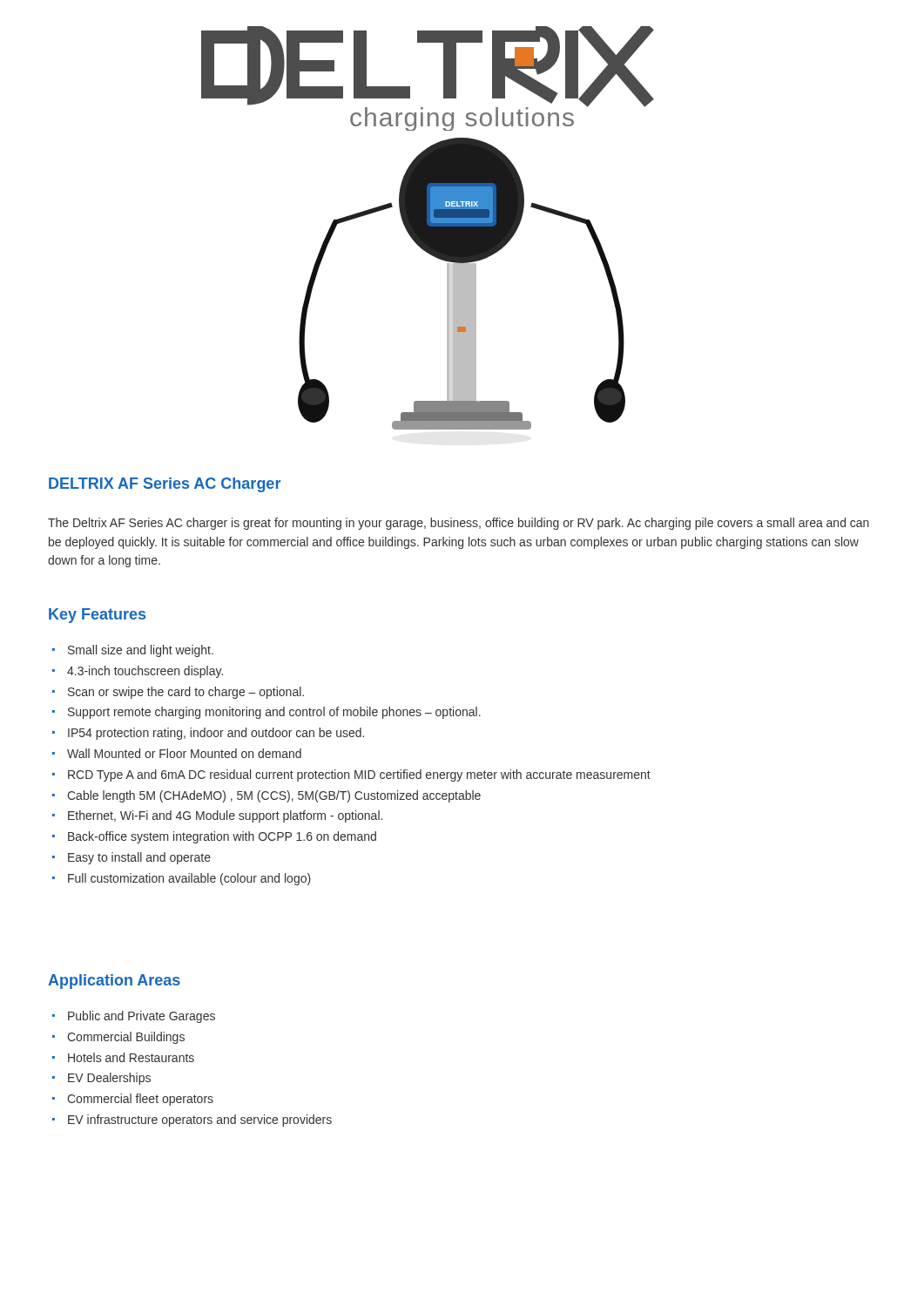The image size is (924, 1307).
Task: Locate the block of text that opens with "Public and Private Garages Commercial Buildings Hotels and"
Action: point(134,1017)
